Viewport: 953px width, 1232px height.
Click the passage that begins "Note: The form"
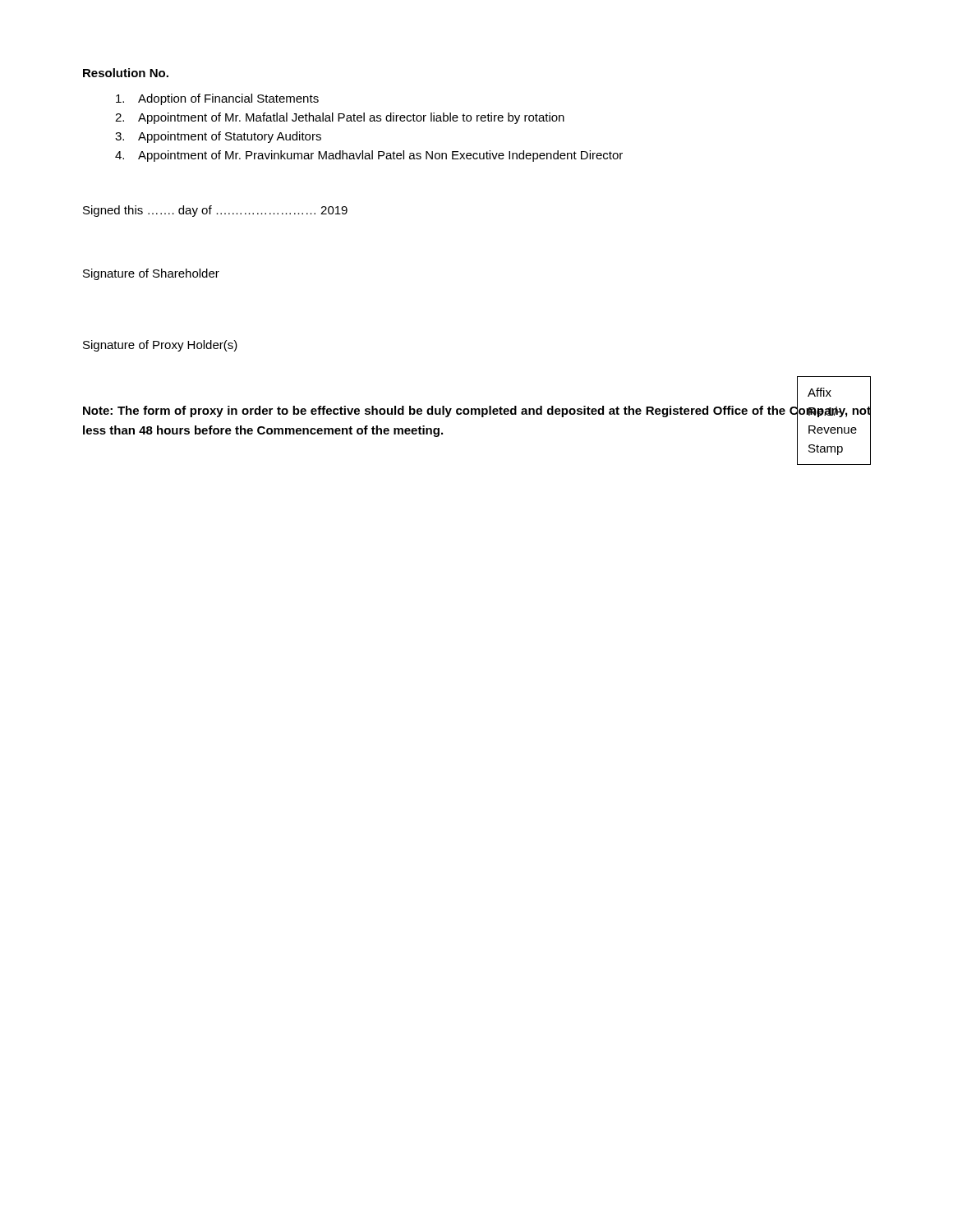(476, 420)
